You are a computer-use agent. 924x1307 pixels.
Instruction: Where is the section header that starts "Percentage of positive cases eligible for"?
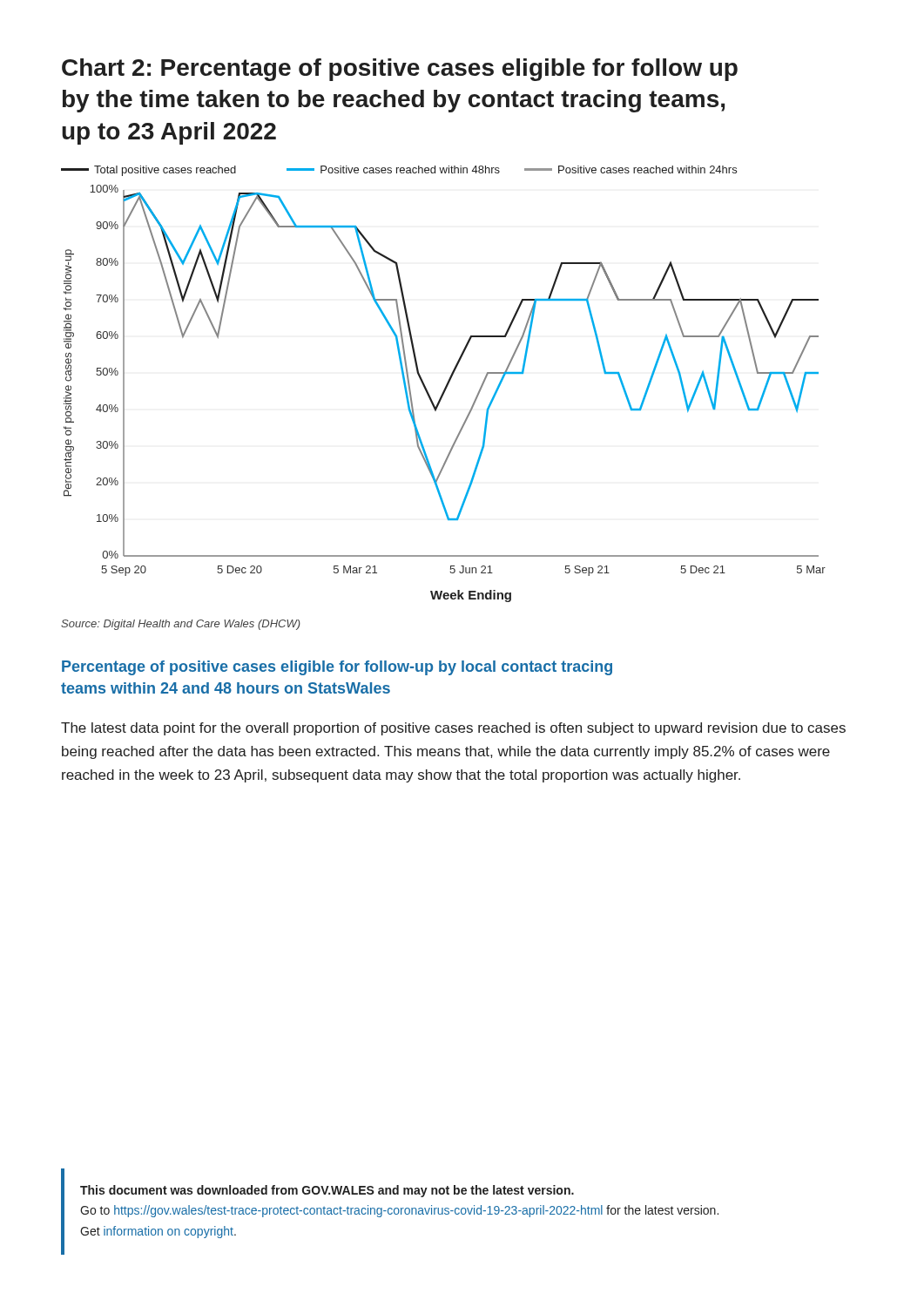337,678
